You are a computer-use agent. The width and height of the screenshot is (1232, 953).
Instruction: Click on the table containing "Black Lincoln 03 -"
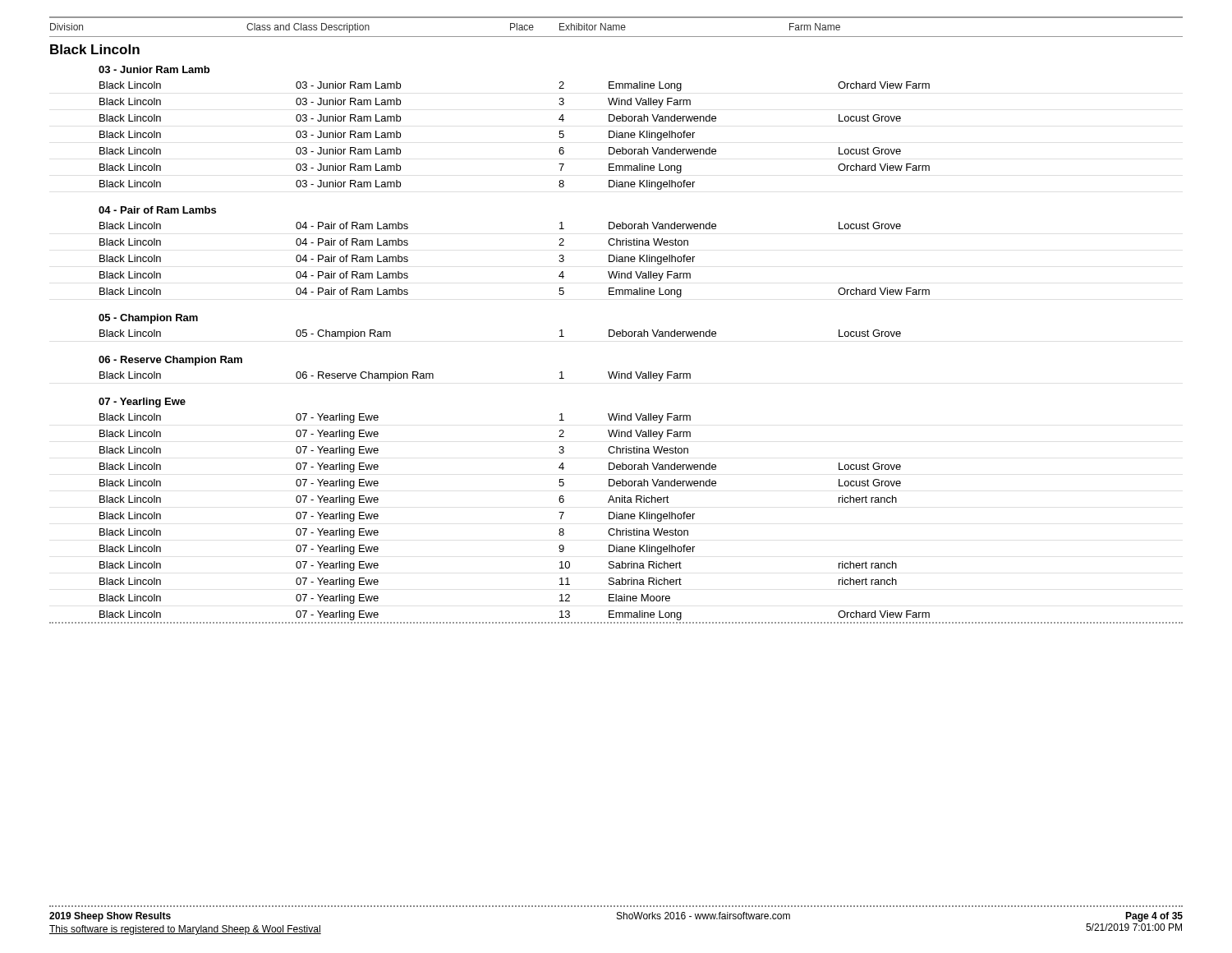(616, 135)
